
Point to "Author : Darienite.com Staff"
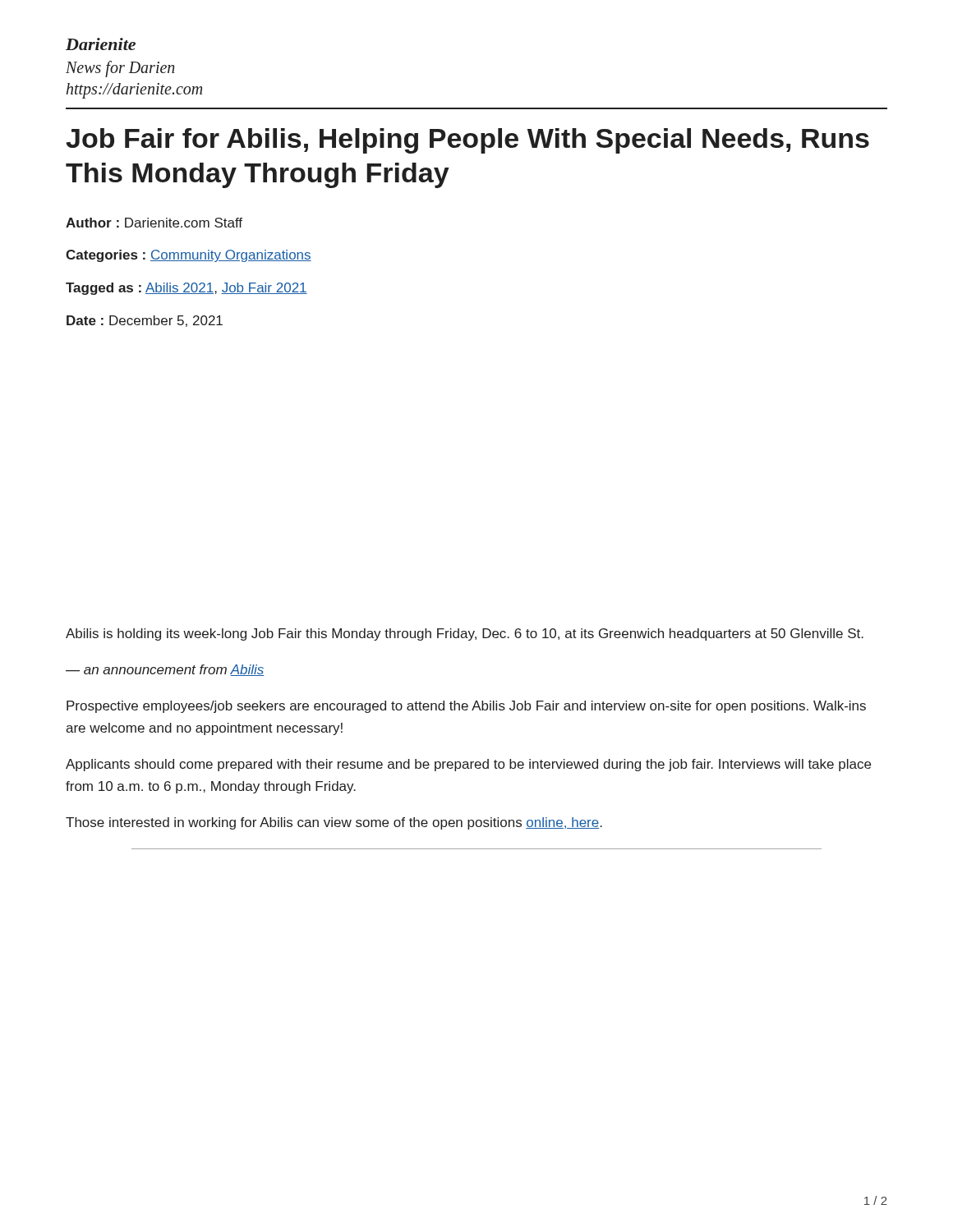154,223
